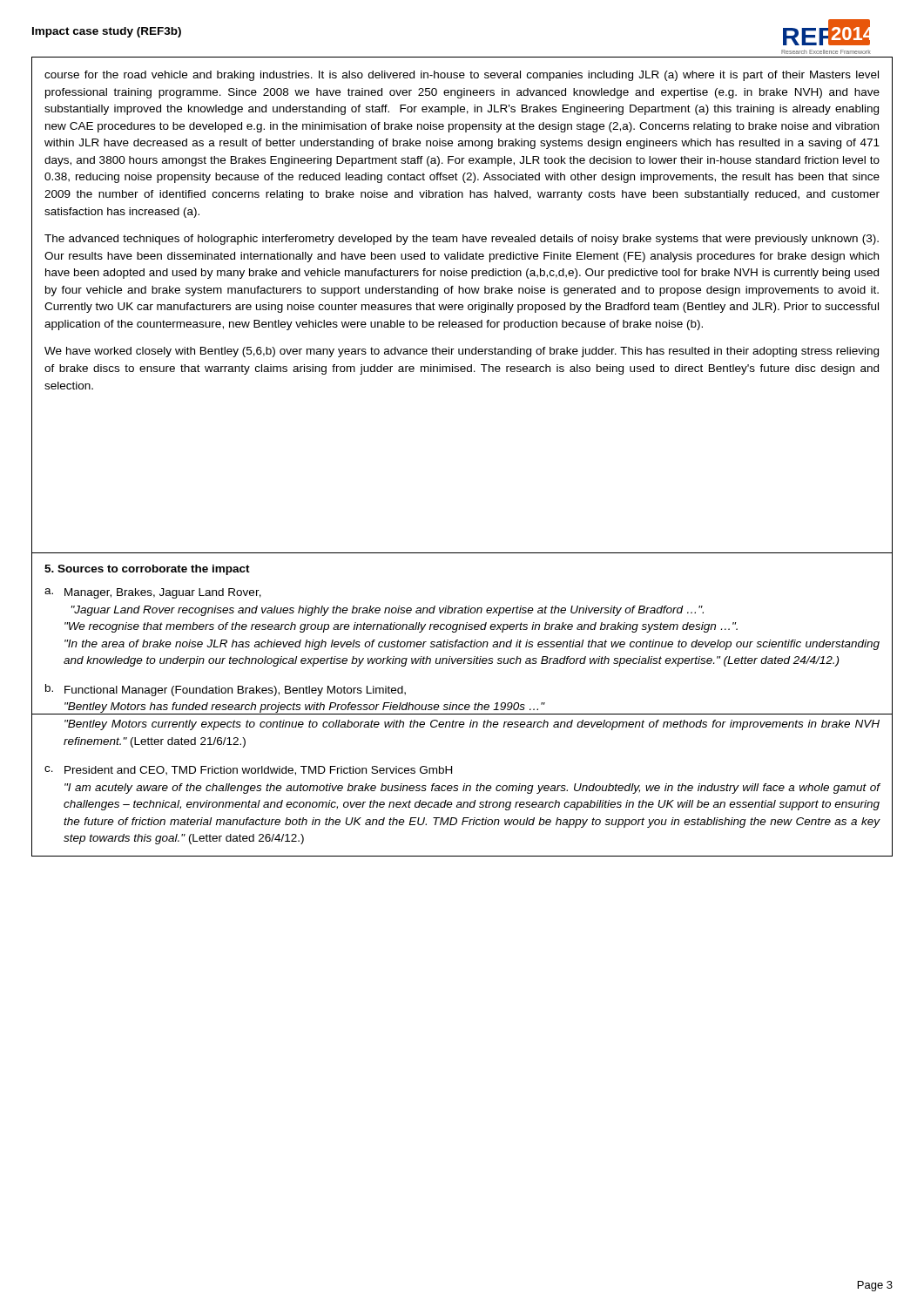Select the passage starting "We have worked"
The width and height of the screenshot is (924, 1307).
462,368
